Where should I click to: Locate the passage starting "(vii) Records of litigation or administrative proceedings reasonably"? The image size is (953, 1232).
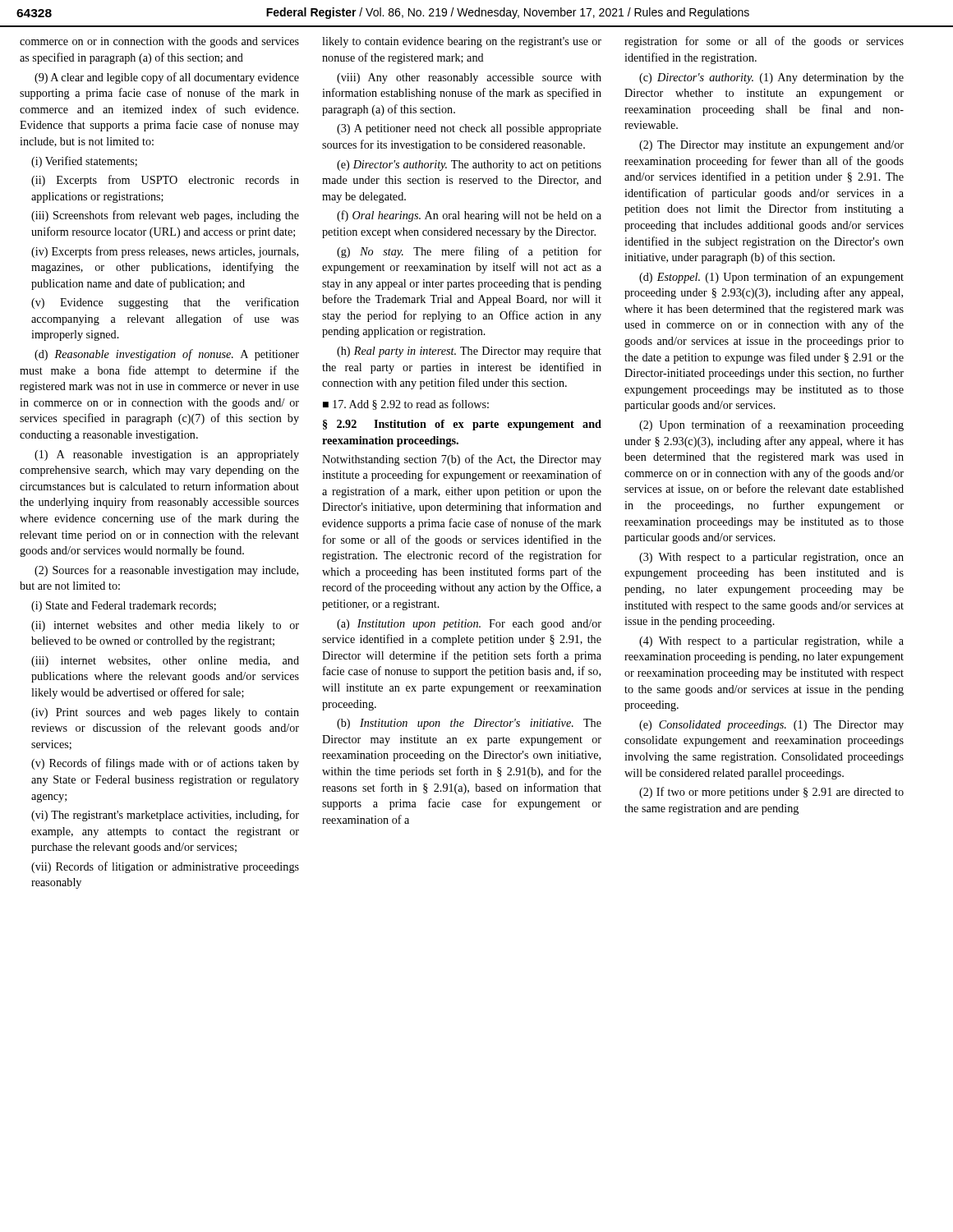[x=159, y=875]
